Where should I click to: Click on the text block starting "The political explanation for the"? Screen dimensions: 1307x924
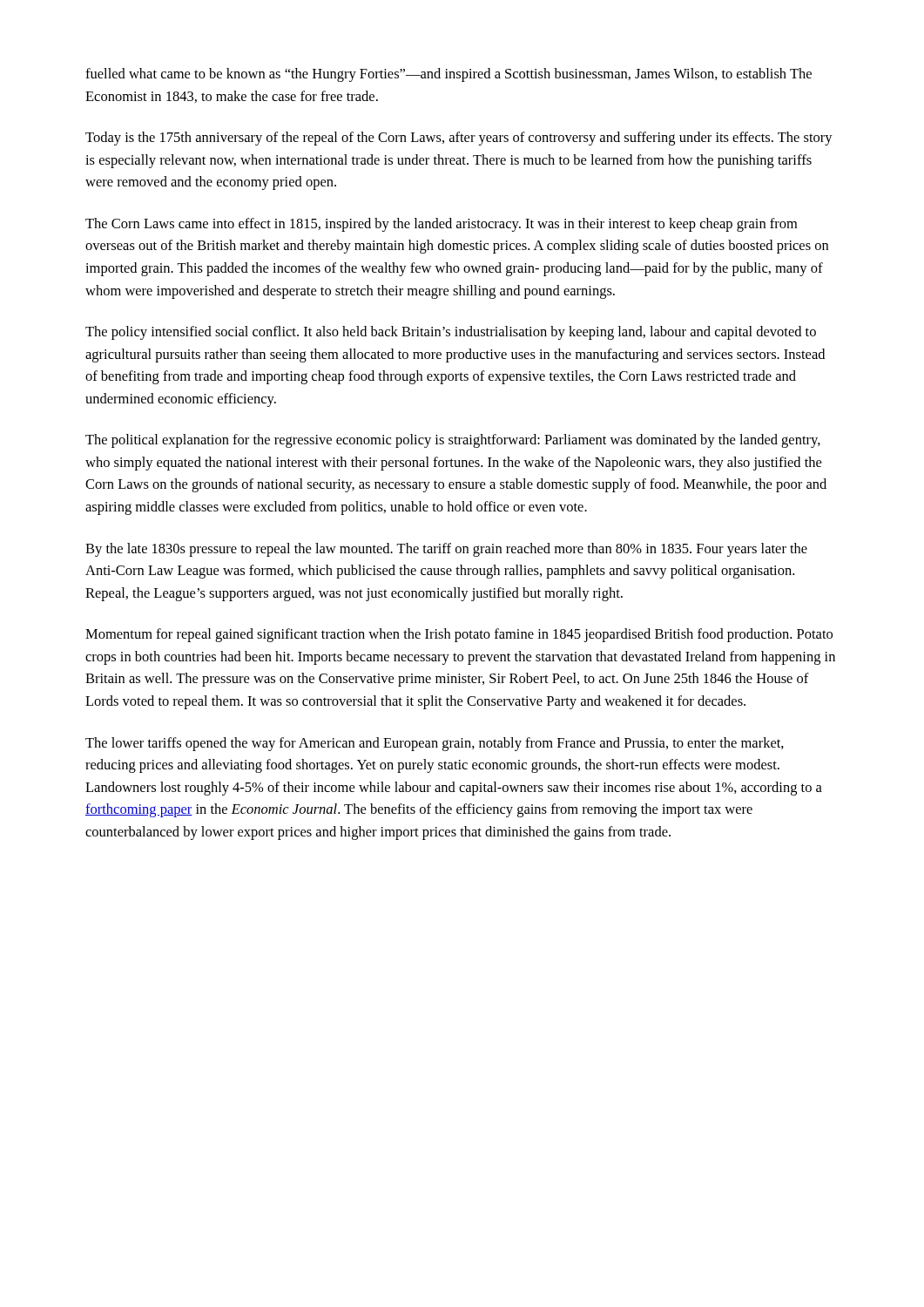click(456, 473)
